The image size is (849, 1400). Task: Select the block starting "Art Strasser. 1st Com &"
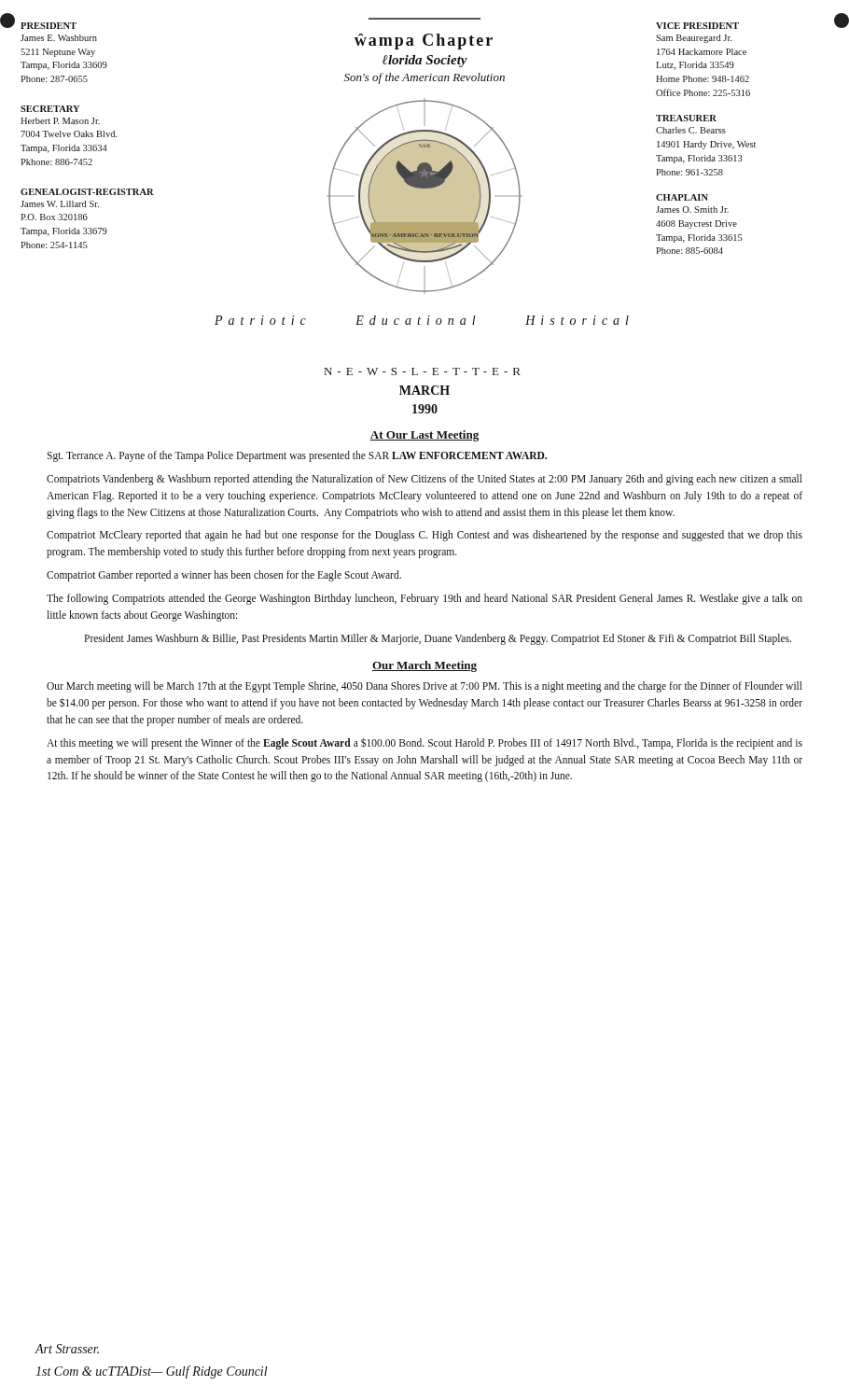click(151, 1361)
